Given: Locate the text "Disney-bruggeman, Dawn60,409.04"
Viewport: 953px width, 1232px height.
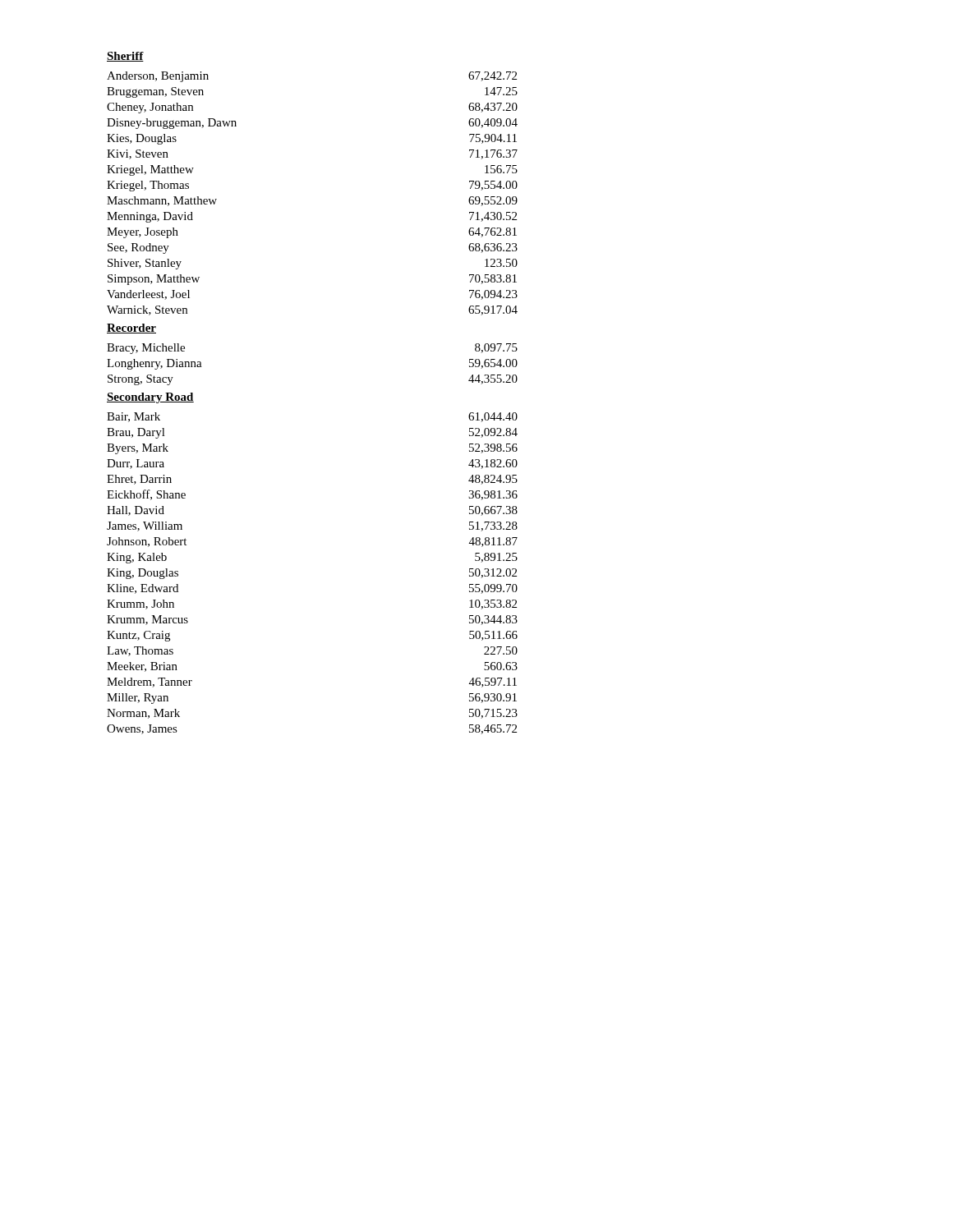Looking at the screenshot, I should pos(167,124).
